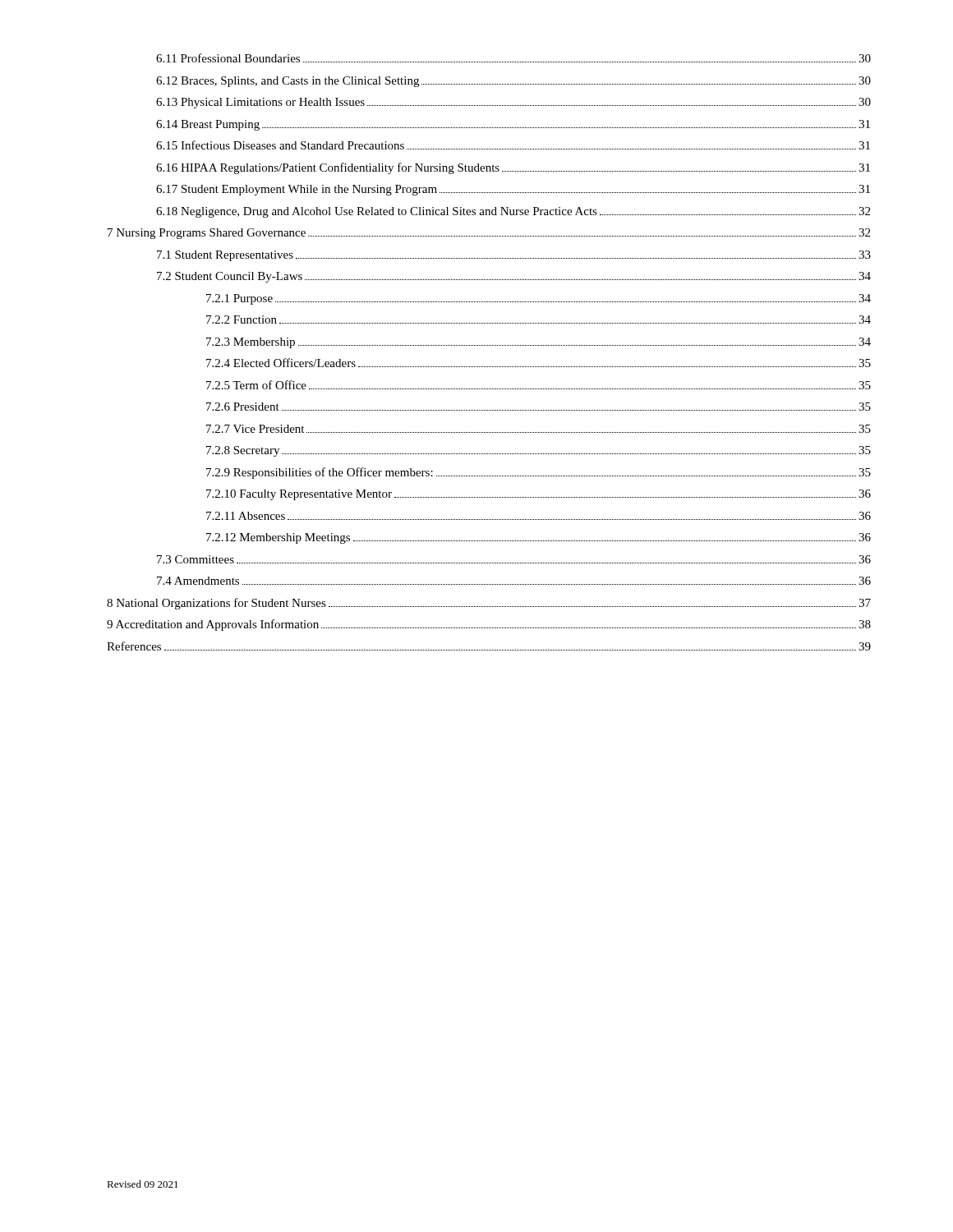Click where it says "7.2.2 Function 34"
This screenshot has height=1232, width=953.
tap(538, 320)
